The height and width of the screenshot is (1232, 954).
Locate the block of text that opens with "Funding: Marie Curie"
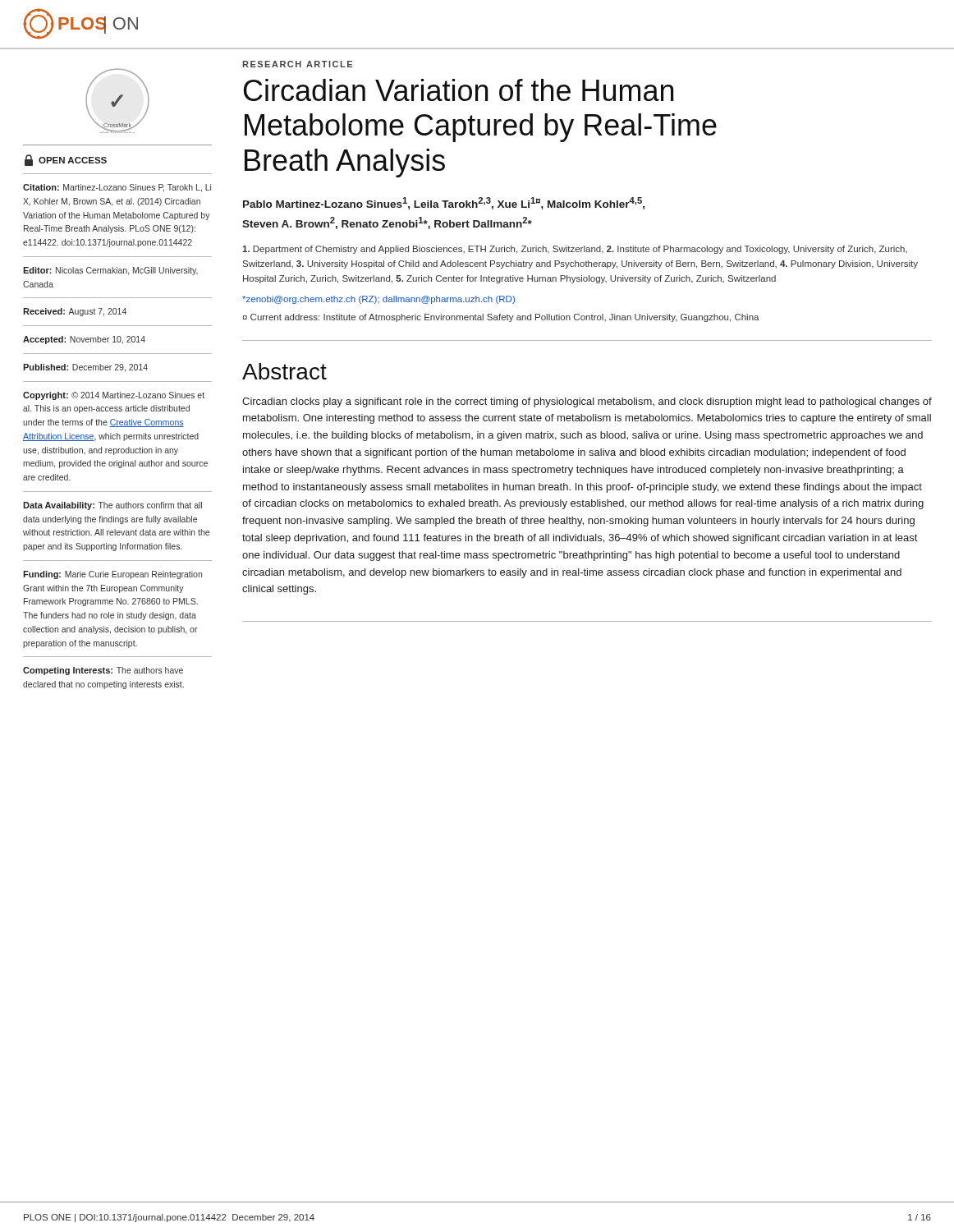113,607
